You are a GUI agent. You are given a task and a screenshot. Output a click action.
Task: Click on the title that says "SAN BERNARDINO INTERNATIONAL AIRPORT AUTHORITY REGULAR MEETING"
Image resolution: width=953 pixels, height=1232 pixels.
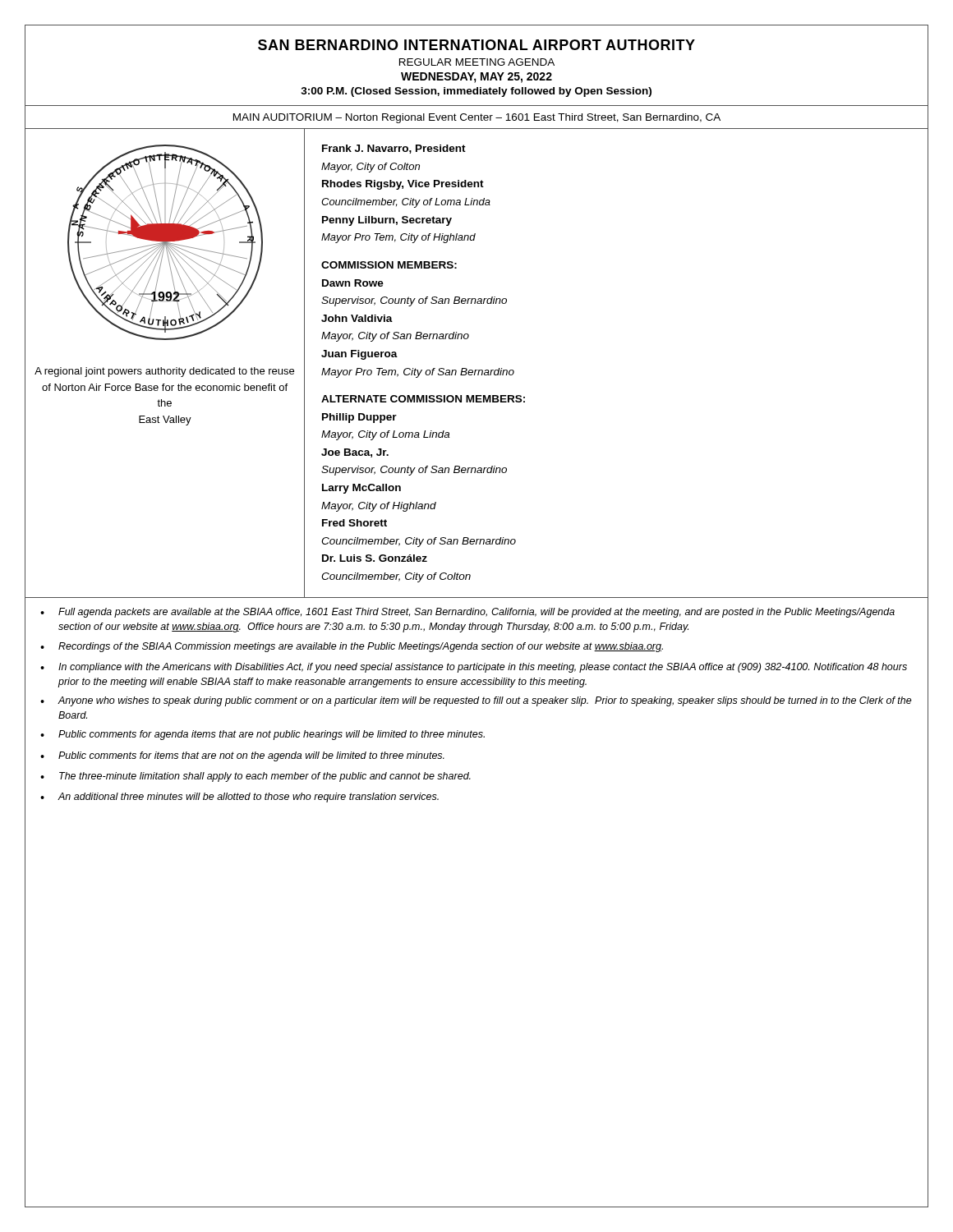(x=476, y=67)
